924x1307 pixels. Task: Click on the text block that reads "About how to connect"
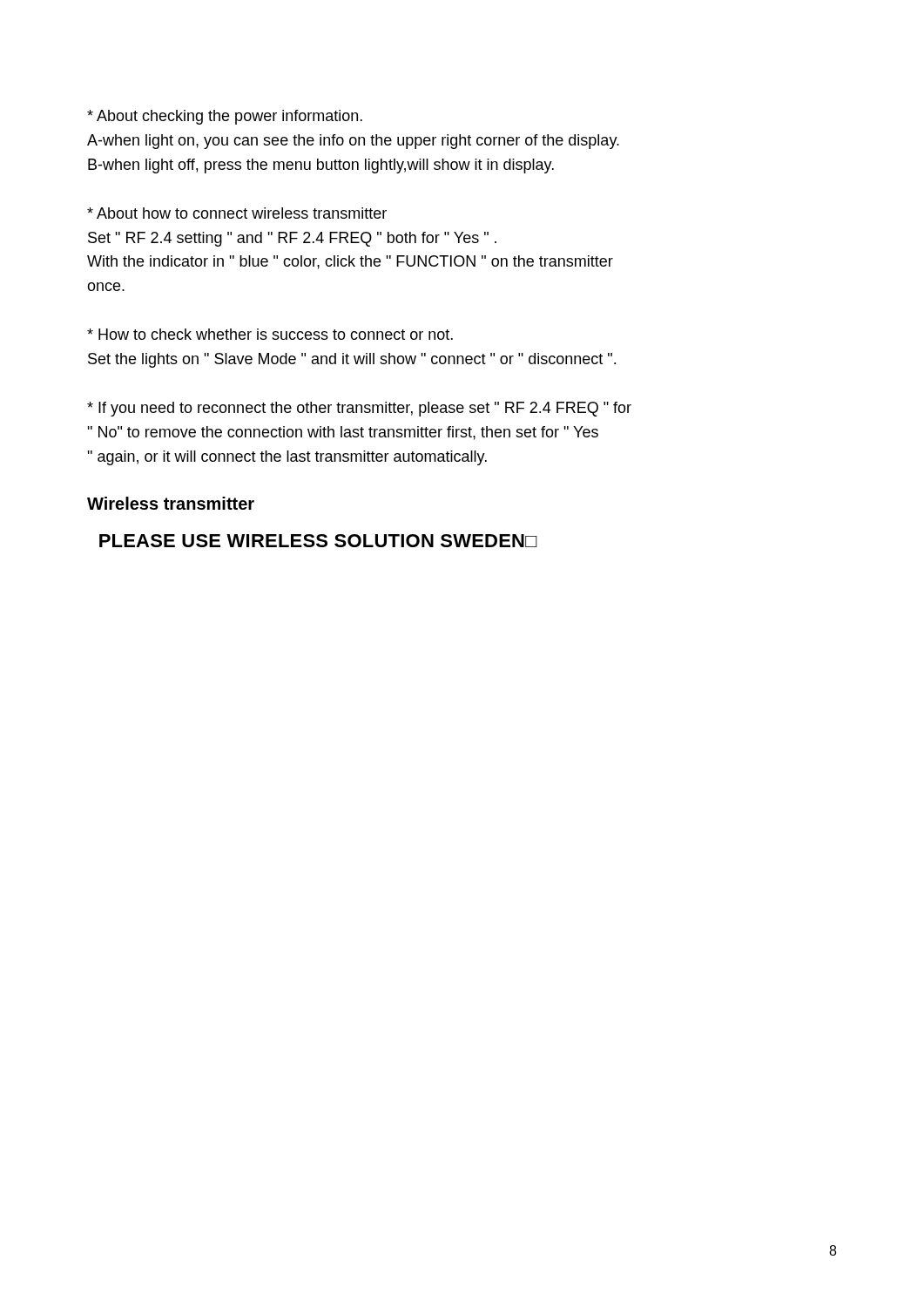click(x=462, y=250)
